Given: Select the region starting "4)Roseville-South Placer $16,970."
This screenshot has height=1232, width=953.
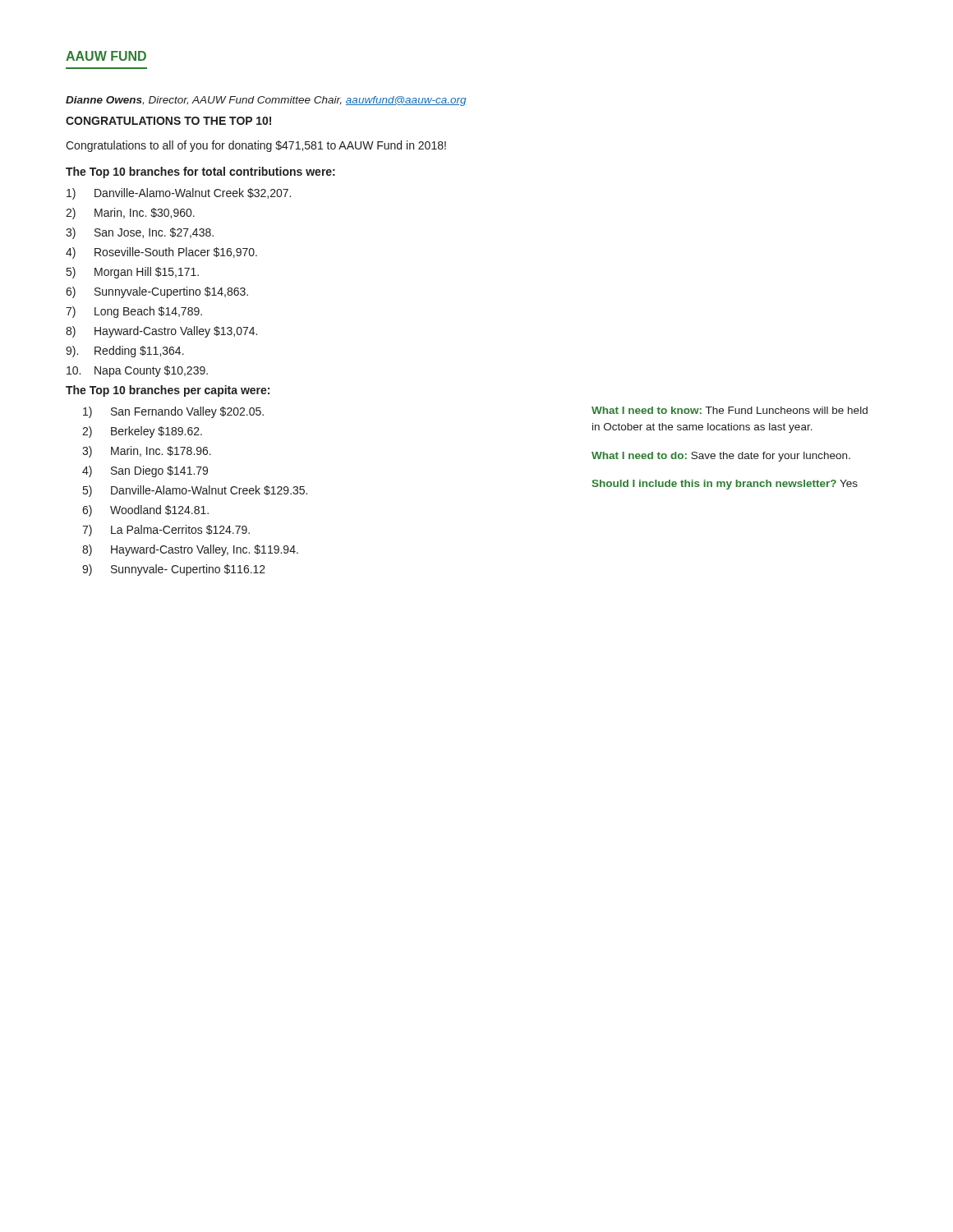Looking at the screenshot, I should click(162, 252).
